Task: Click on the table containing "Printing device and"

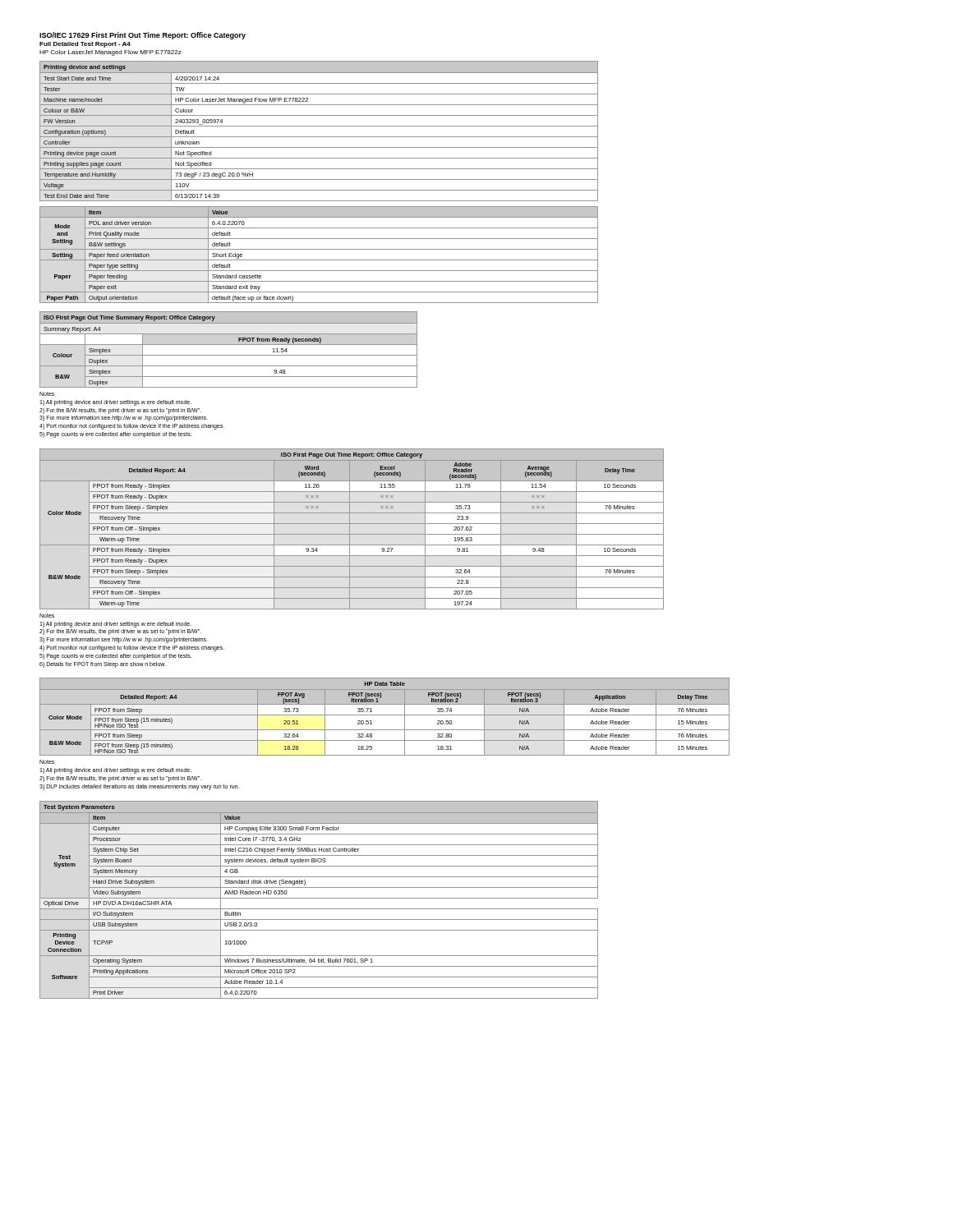Action: 319,131
